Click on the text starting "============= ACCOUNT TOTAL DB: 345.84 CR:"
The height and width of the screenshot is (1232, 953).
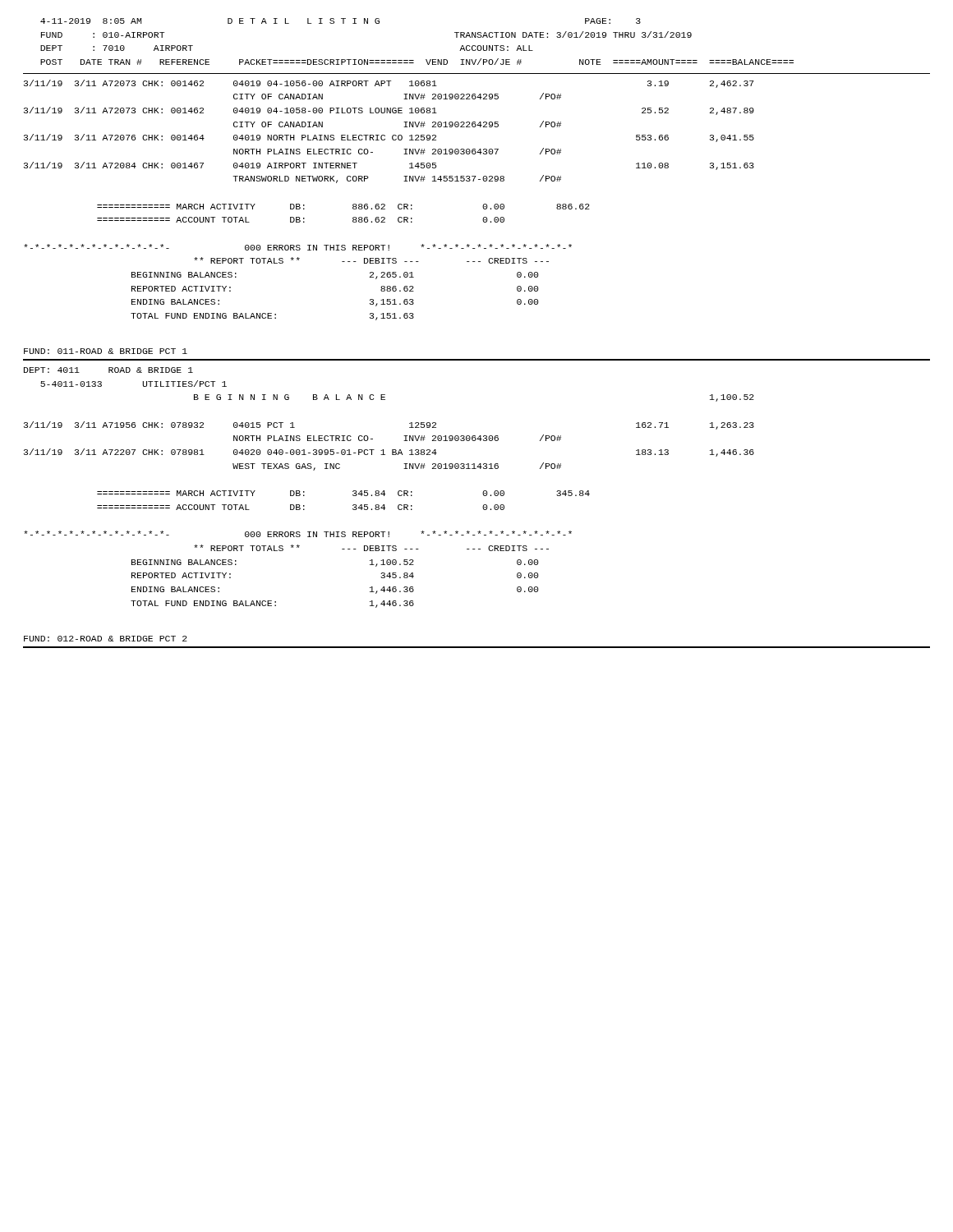click(x=476, y=515)
